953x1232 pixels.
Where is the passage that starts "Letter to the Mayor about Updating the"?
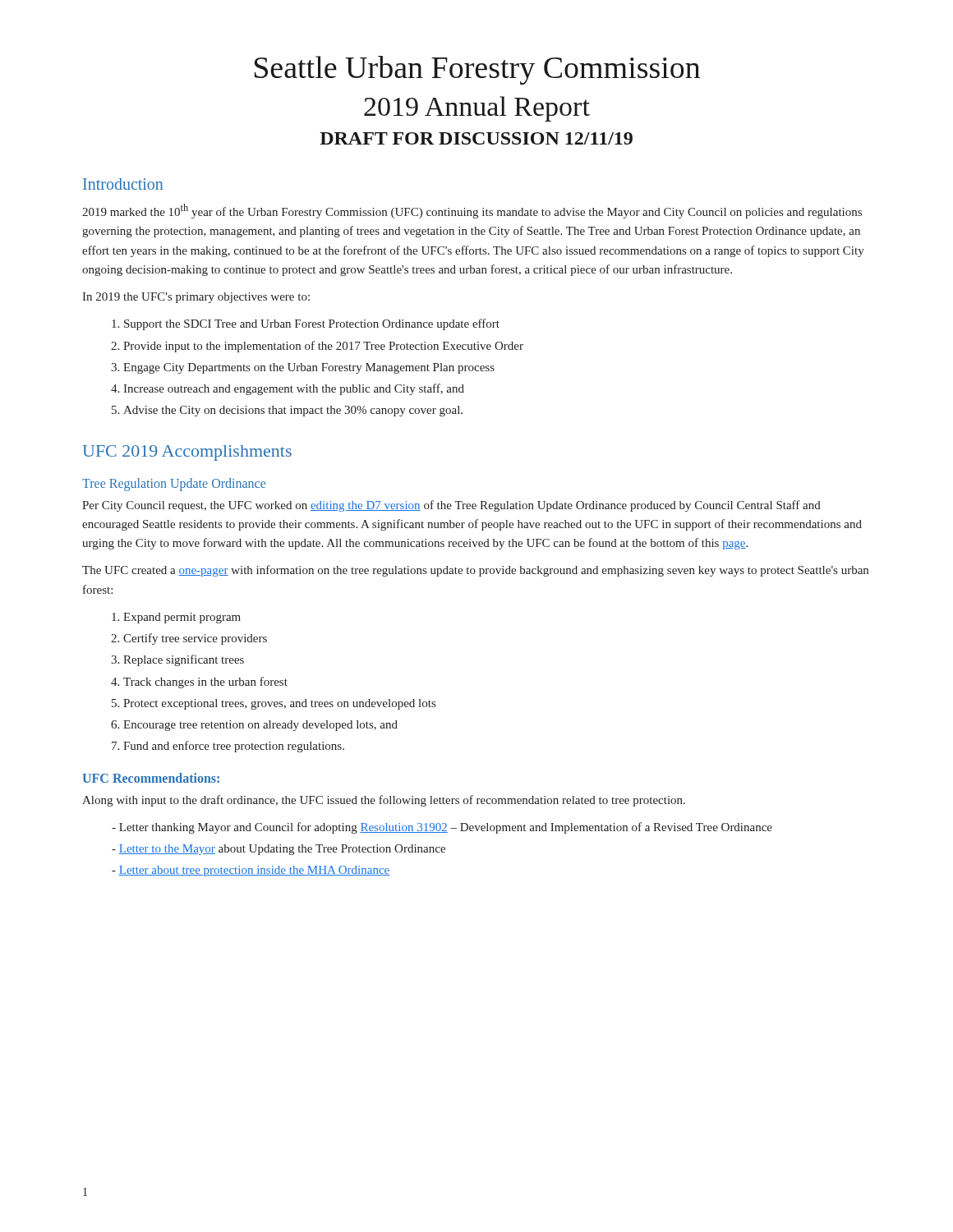coord(282,849)
